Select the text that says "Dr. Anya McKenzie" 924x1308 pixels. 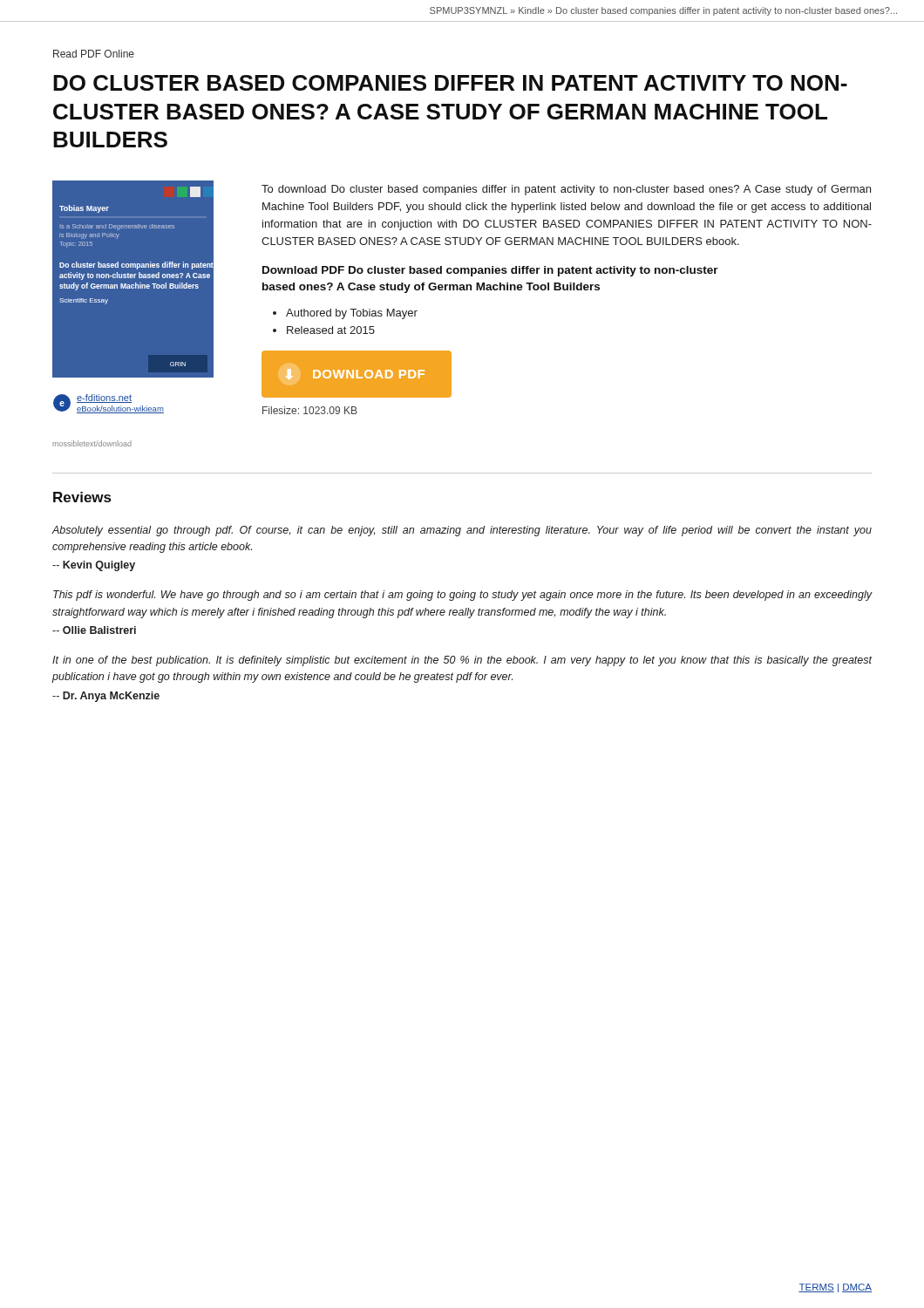tap(106, 696)
